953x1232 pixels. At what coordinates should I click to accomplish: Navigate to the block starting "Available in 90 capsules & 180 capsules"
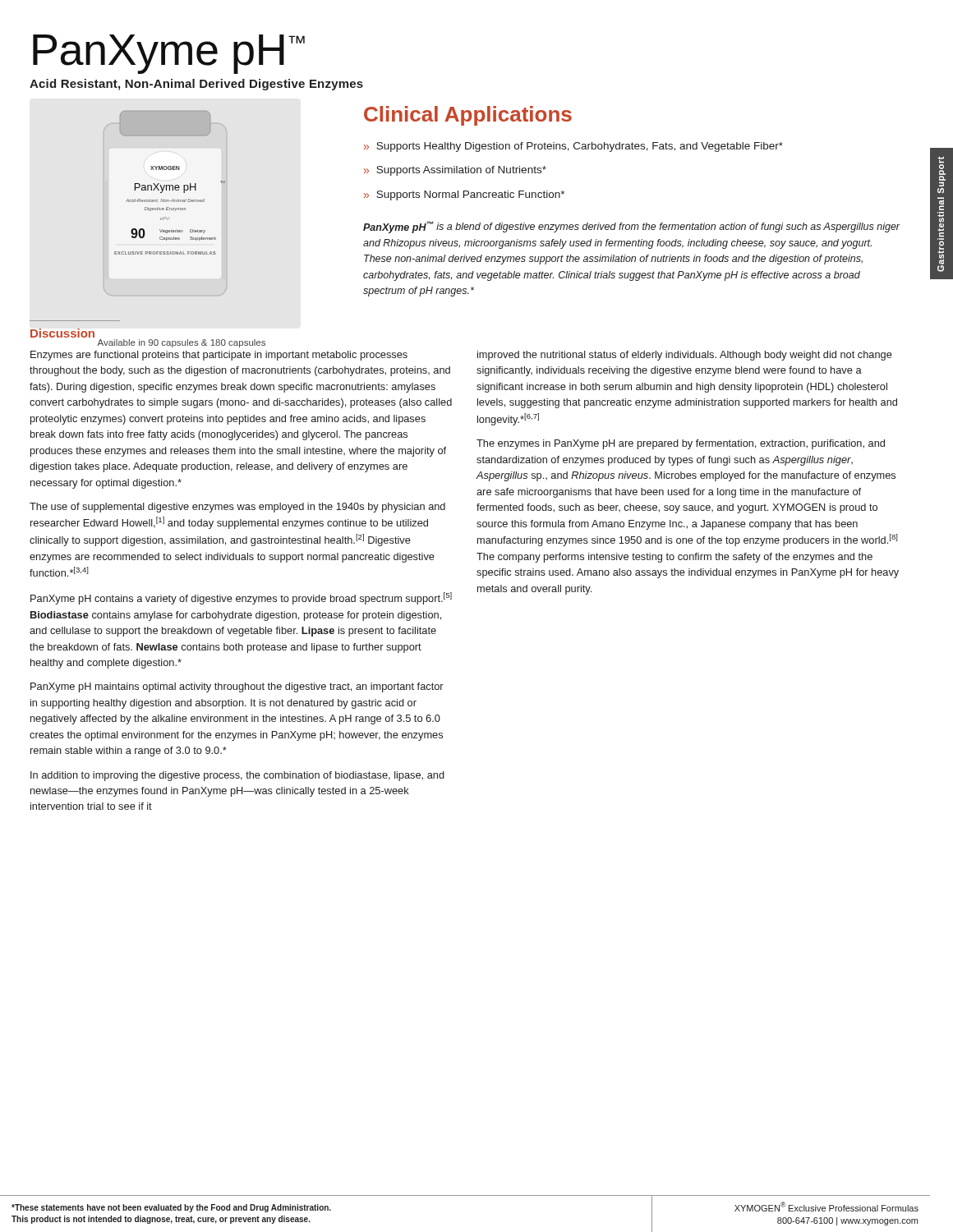pyautogui.click(x=182, y=342)
